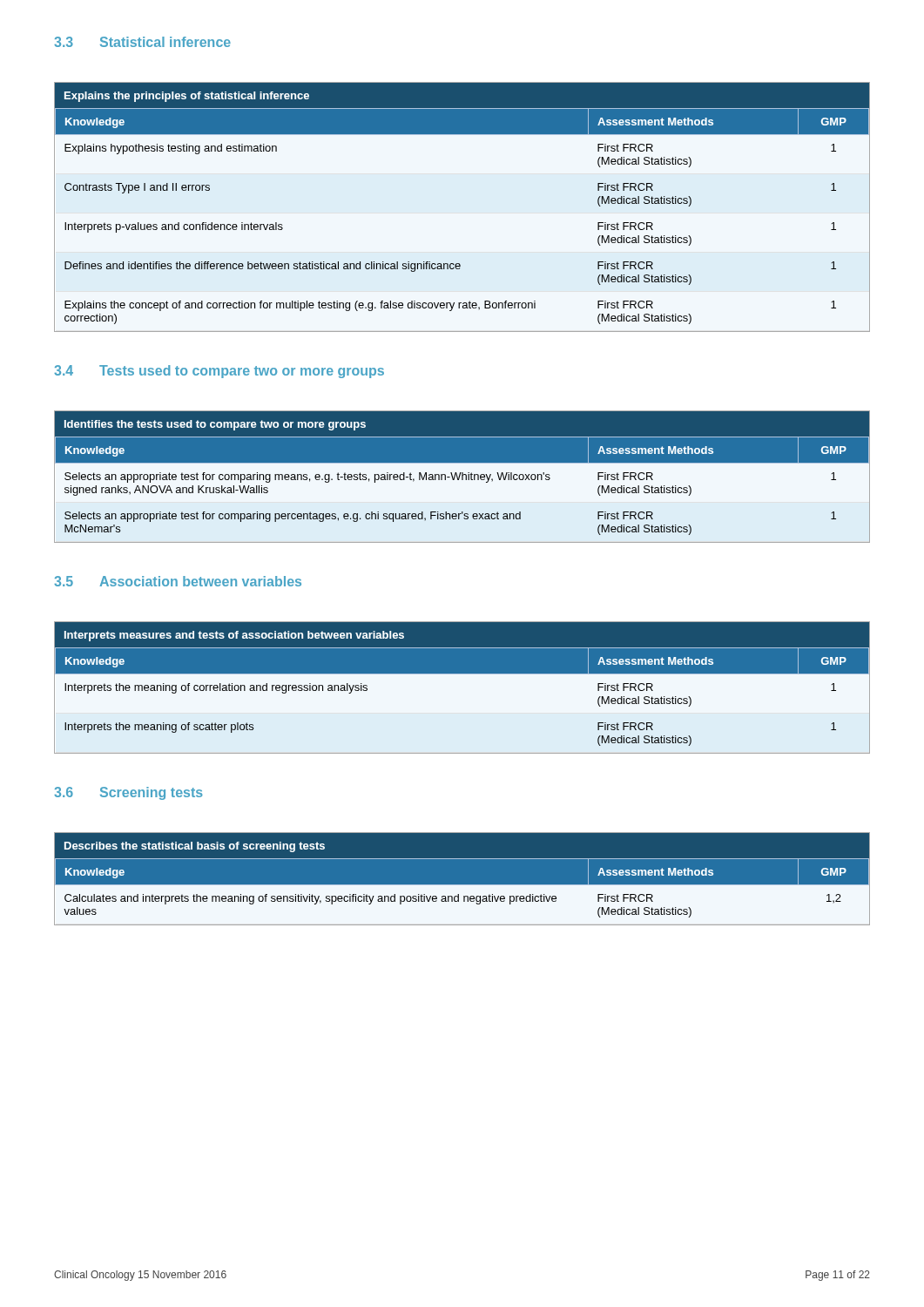
Task: Find "3.3 Statistical inference" on this page
Action: coord(142,42)
